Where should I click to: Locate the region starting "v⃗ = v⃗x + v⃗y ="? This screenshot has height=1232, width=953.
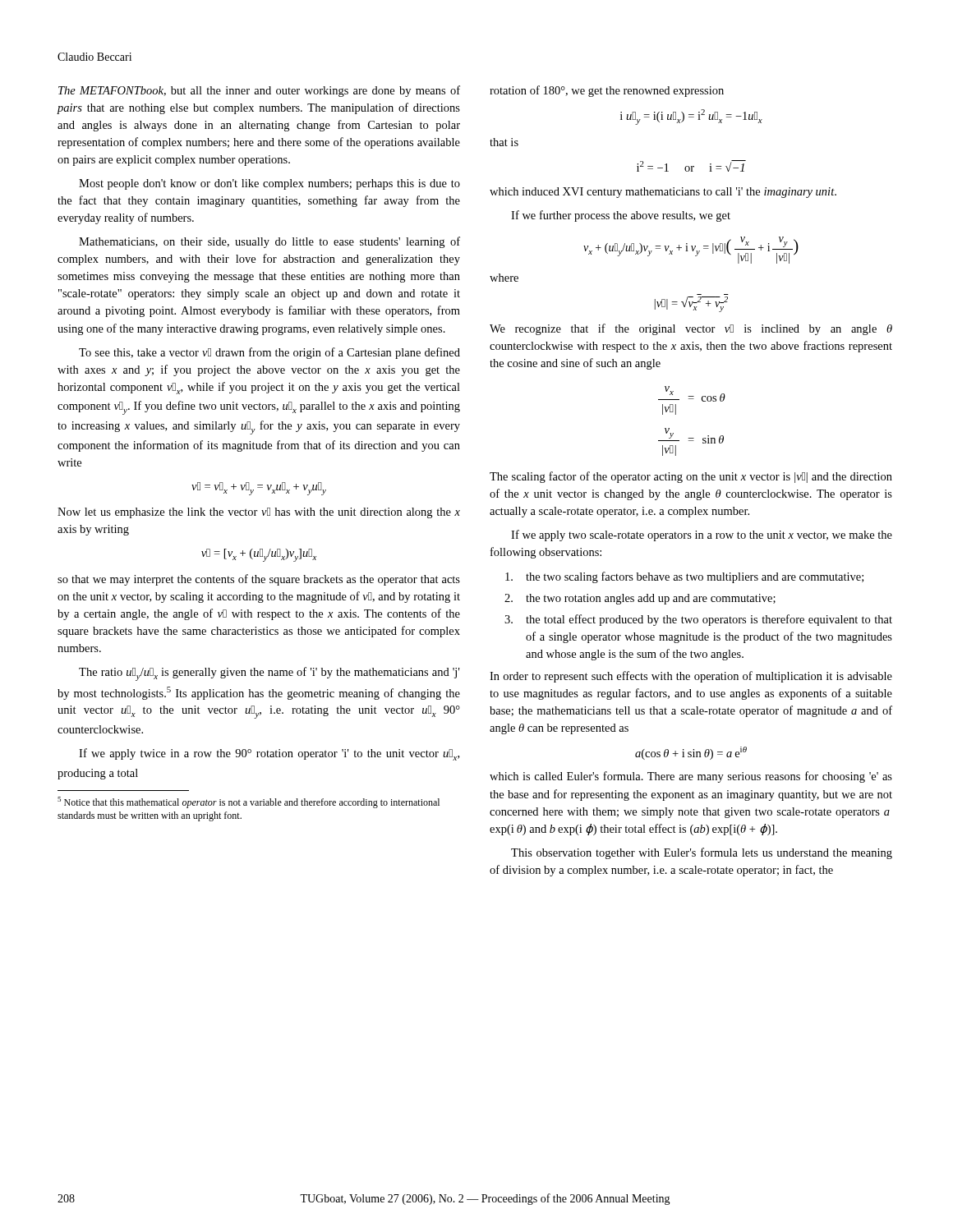point(259,487)
